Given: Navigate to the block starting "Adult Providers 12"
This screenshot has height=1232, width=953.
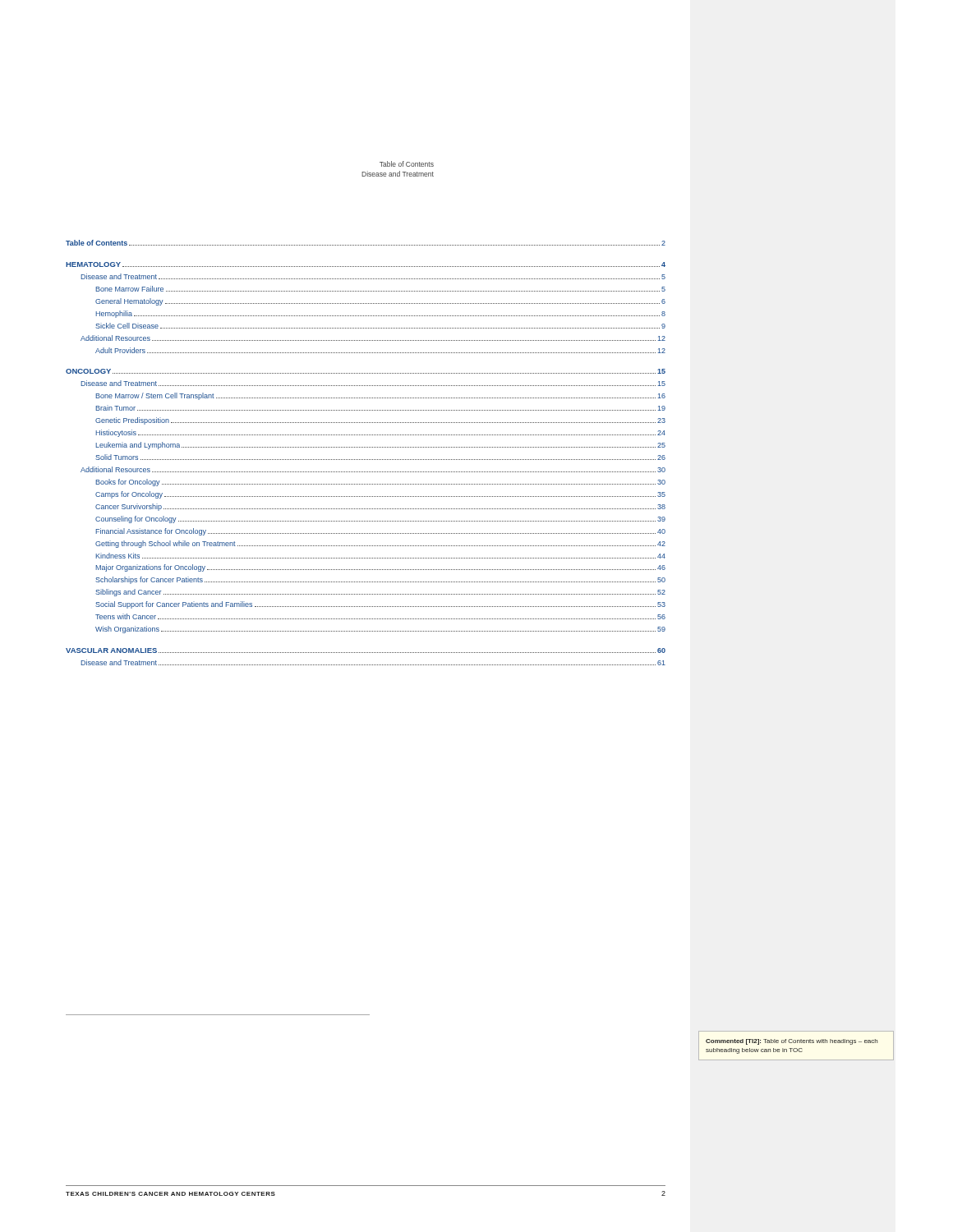Looking at the screenshot, I should pyautogui.click(x=380, y=351).
